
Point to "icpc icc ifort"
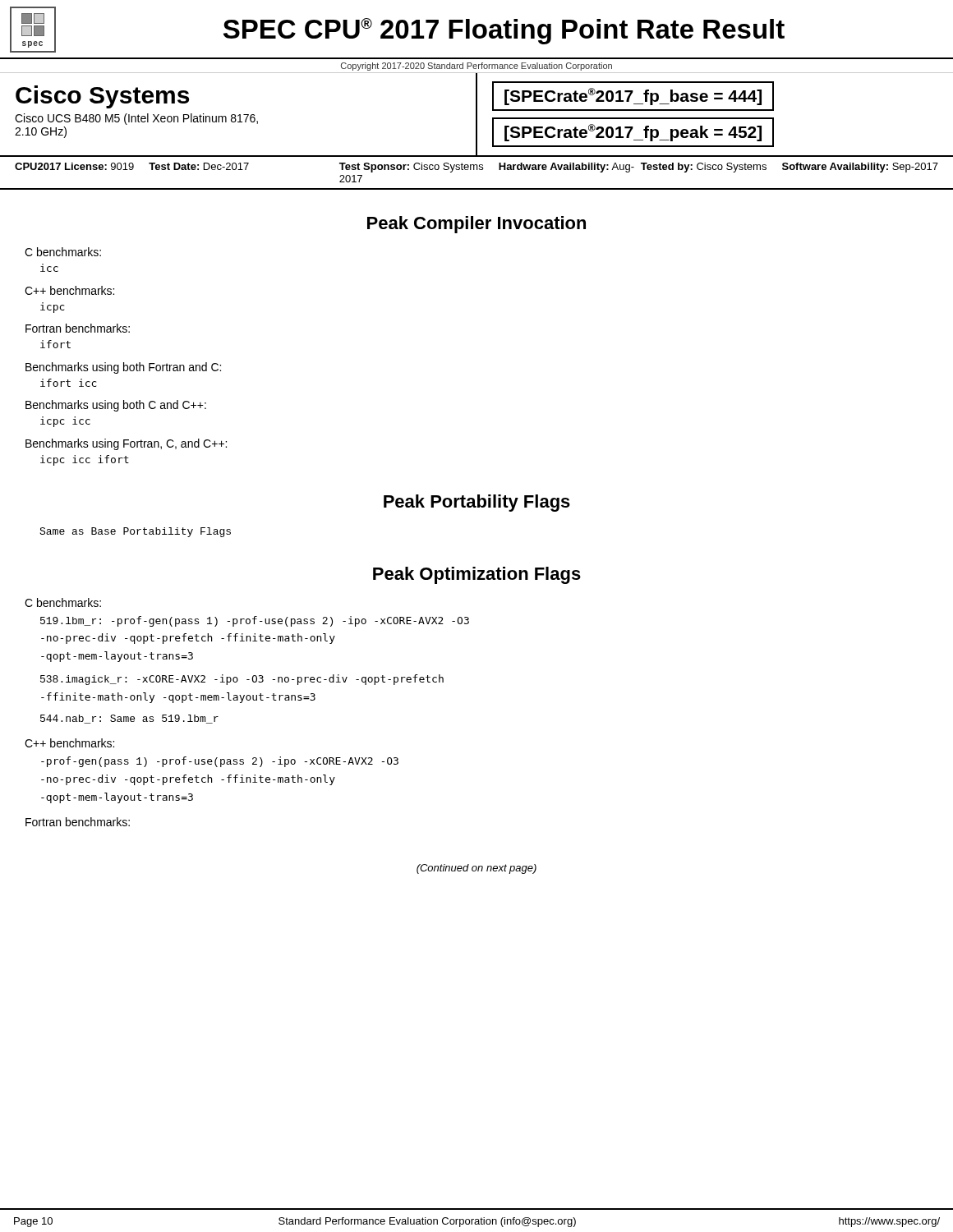(84, 459)
